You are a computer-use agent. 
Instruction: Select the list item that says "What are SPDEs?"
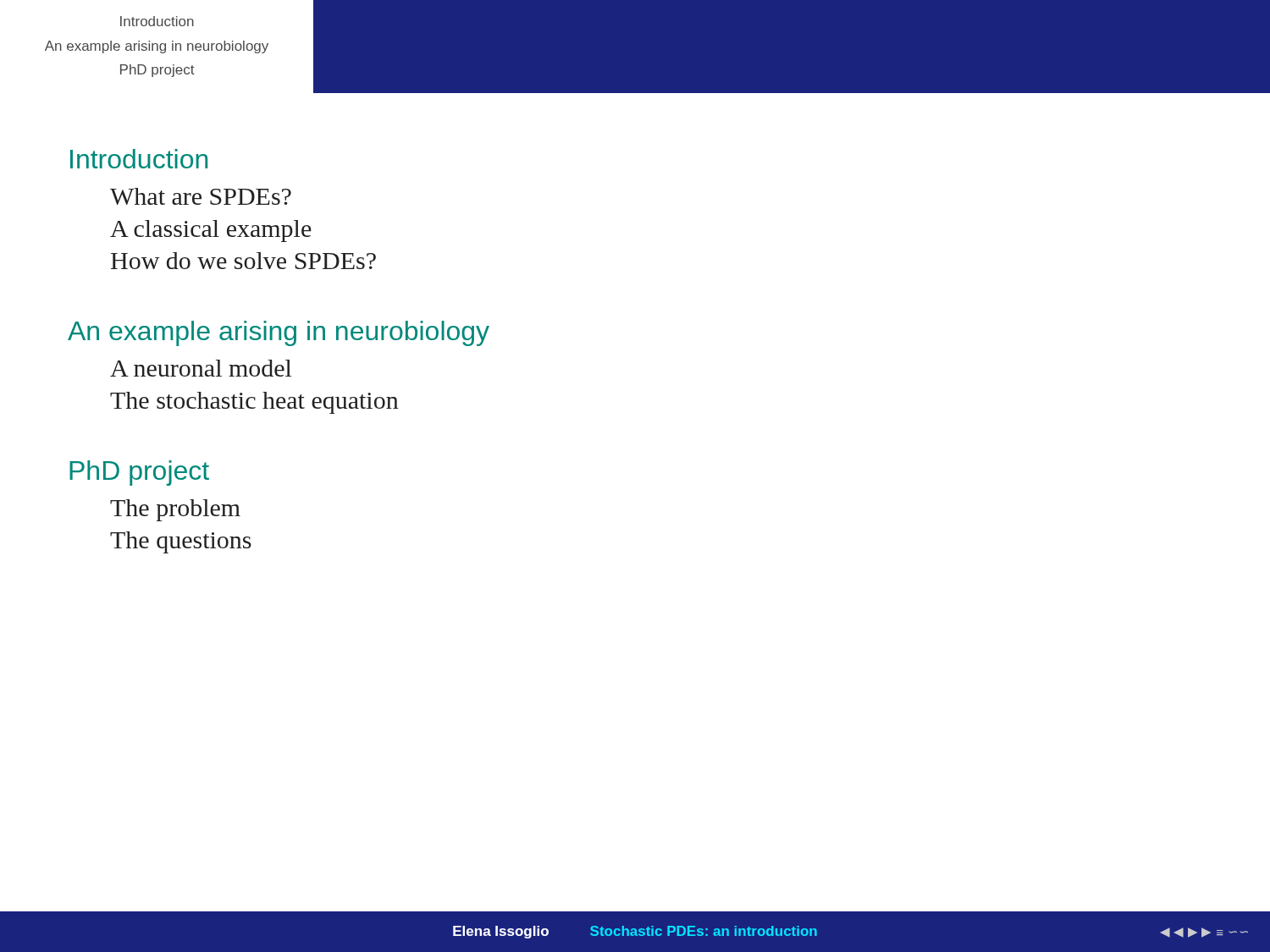click(201, 196)
